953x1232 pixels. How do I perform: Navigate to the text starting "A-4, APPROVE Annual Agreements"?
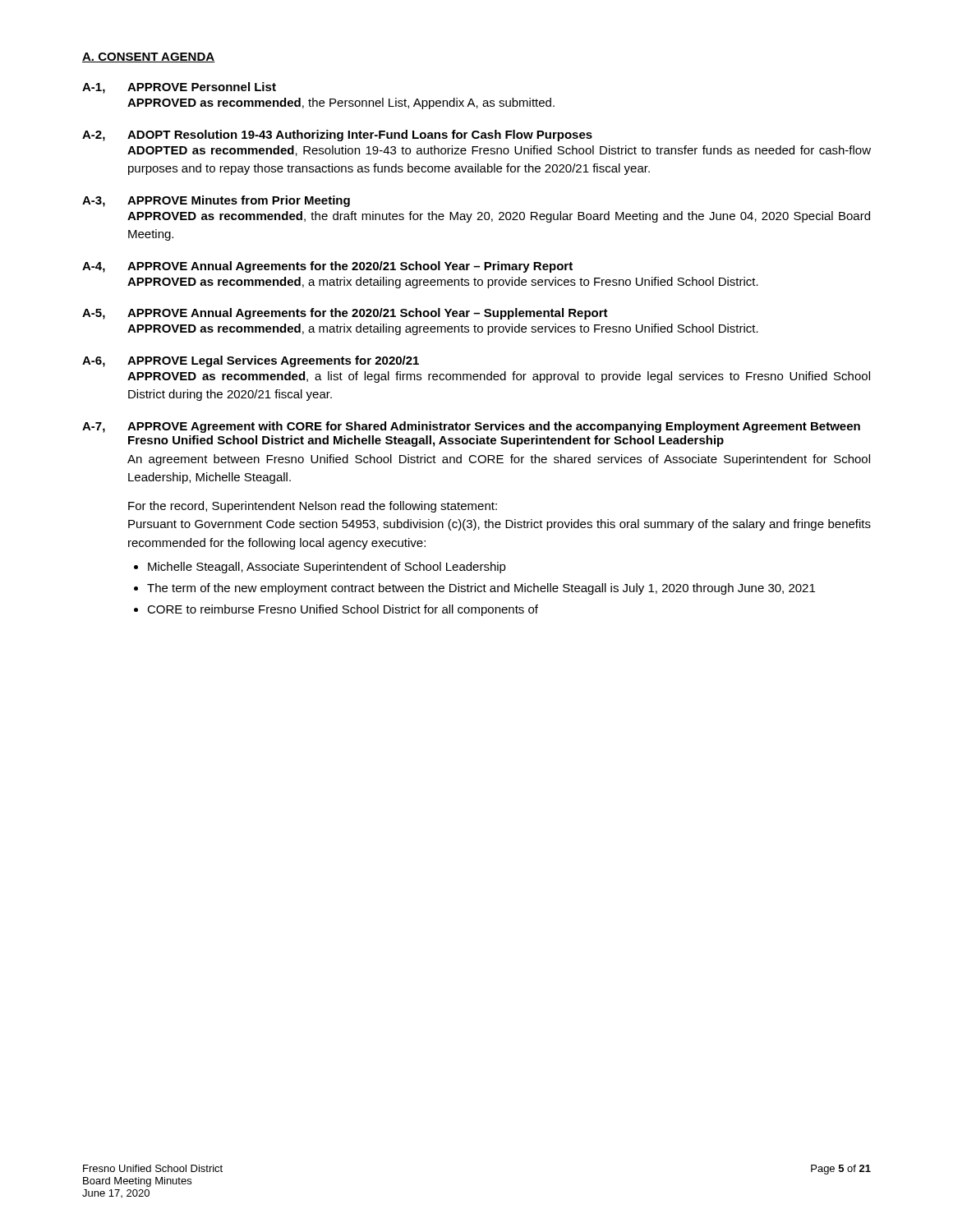476,275
